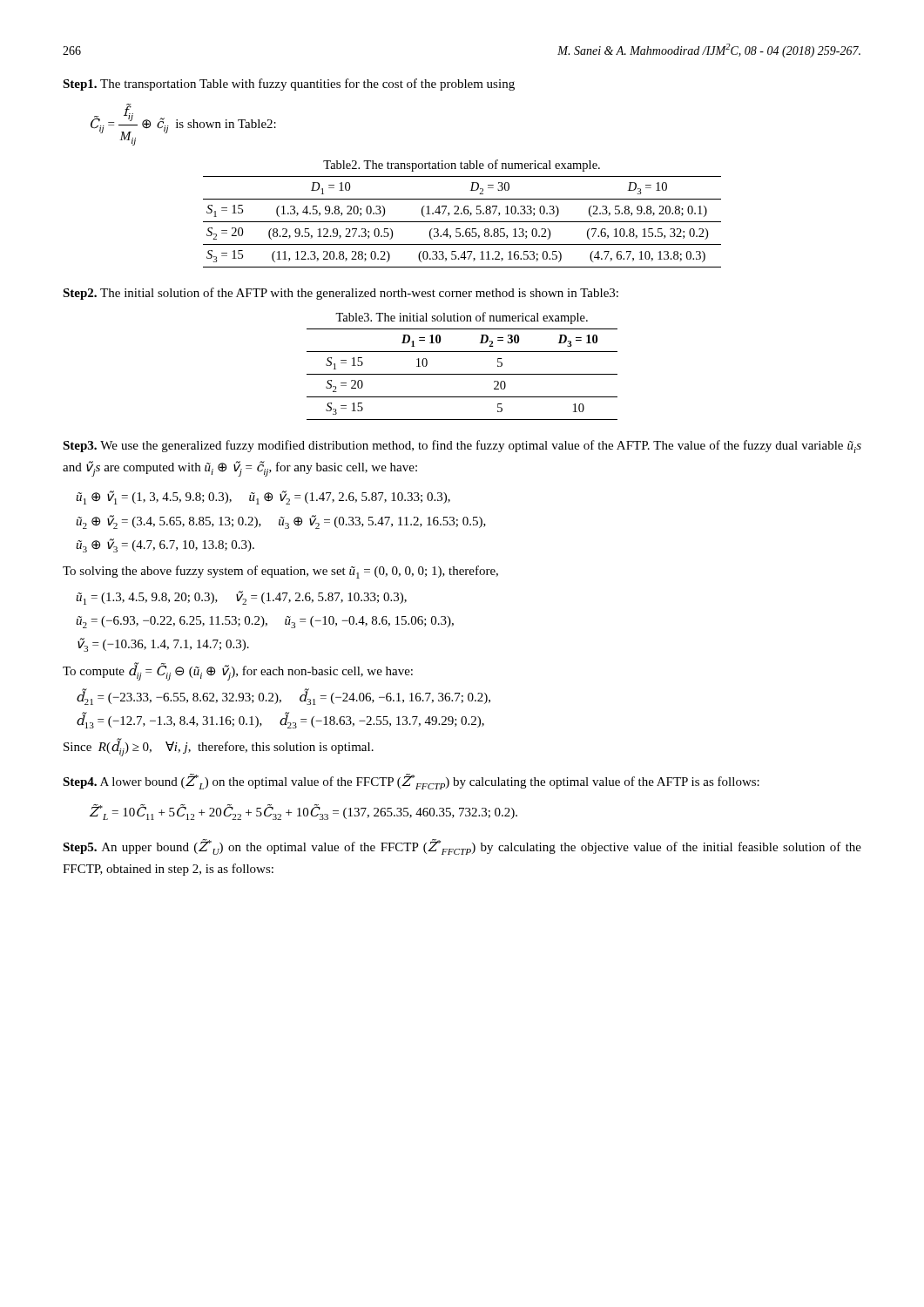The height and width of the screenshot is (1307, 924).
Task: Find the region starting "Step1. The transportation Table with fuzzy"
Action: pyautogui.click(x=289, y=83)
